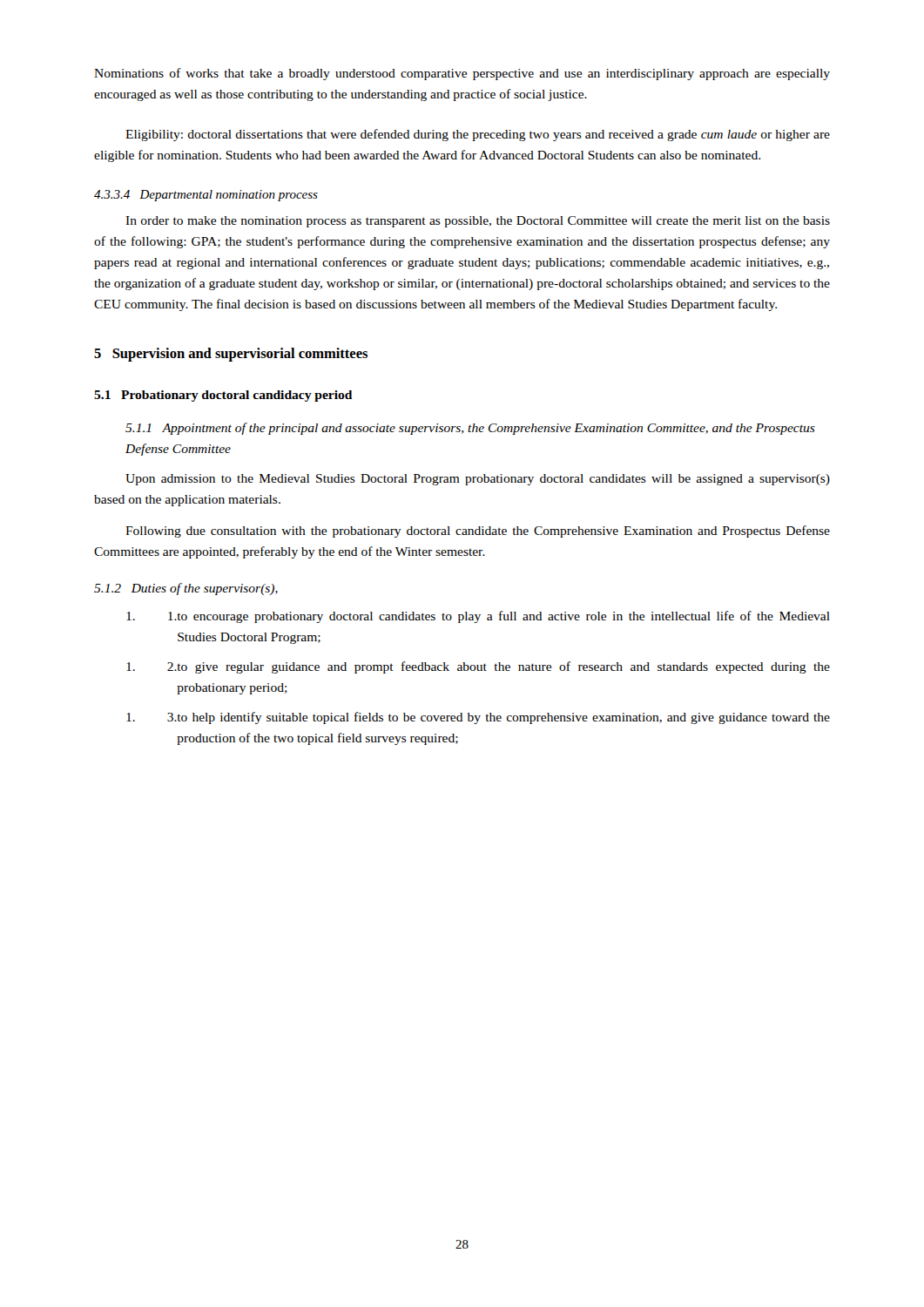This screenshot has width=924, height=1307.
Task: Where is the passage that starts "Upon admission to the Medieval Studies"?
Action: (x=462, y=489)
